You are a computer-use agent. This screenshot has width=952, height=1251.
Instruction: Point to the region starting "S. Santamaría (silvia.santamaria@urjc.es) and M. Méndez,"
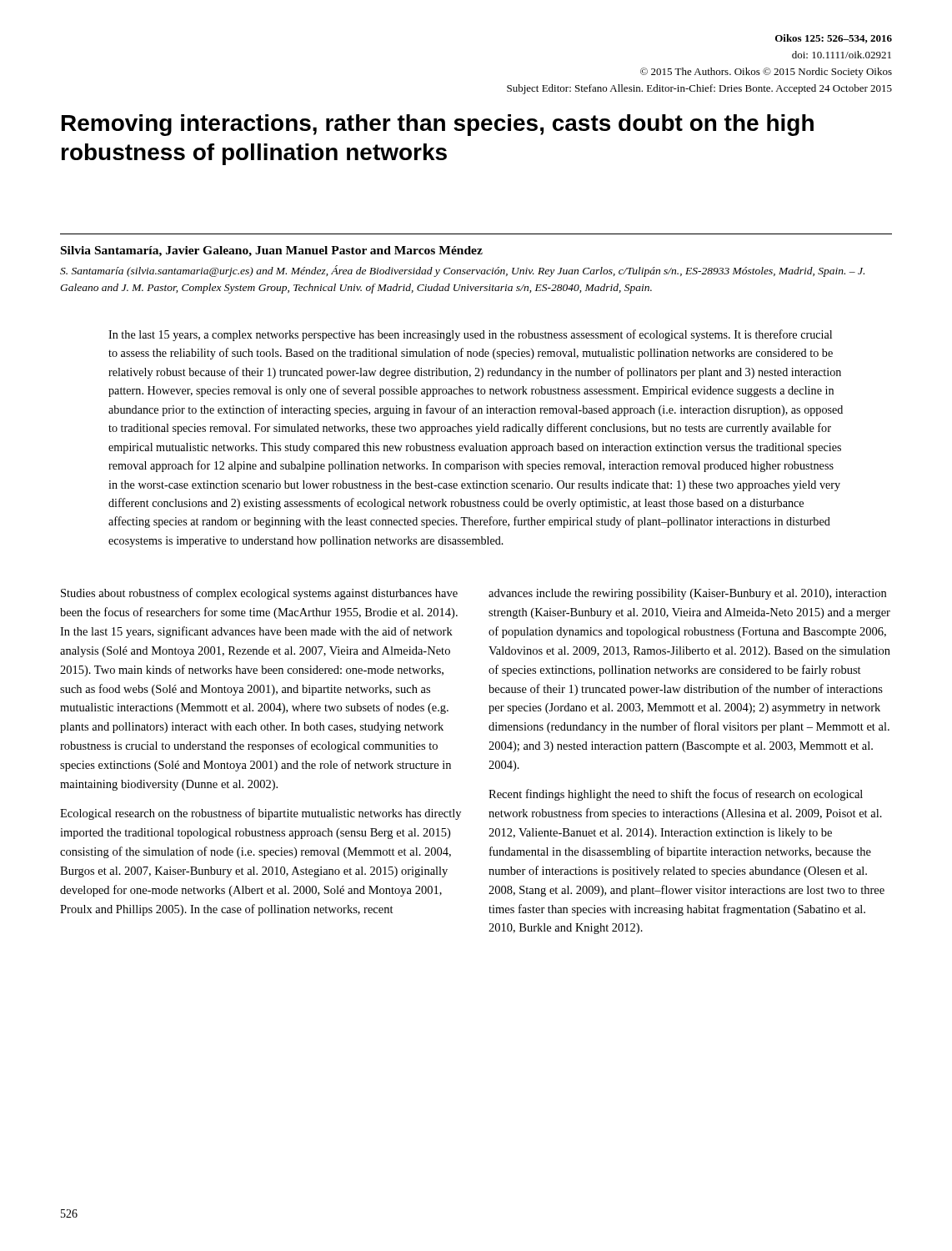[x=476, y=280]
